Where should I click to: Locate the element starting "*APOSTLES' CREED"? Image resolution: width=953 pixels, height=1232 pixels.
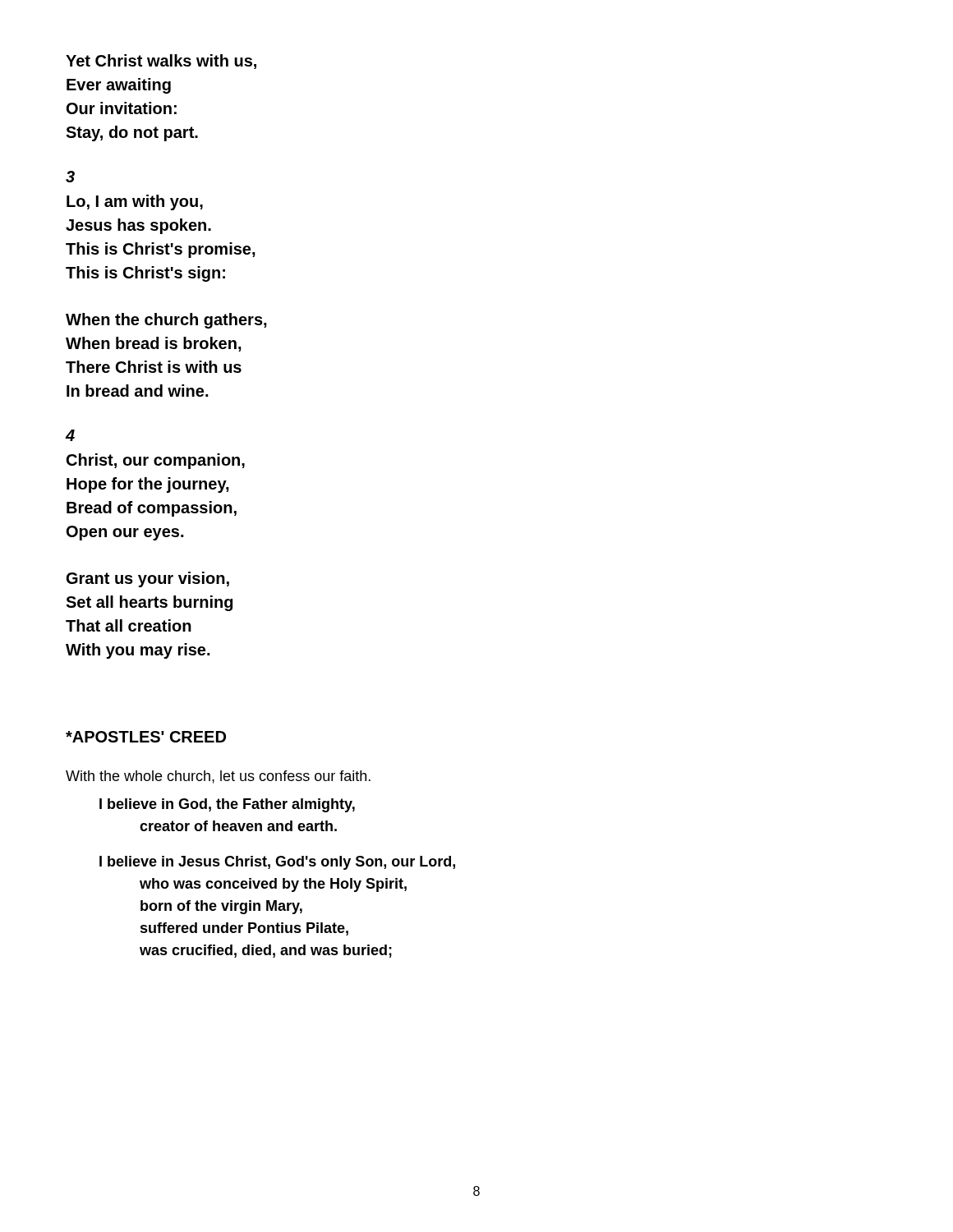click(x=146, y=737)
